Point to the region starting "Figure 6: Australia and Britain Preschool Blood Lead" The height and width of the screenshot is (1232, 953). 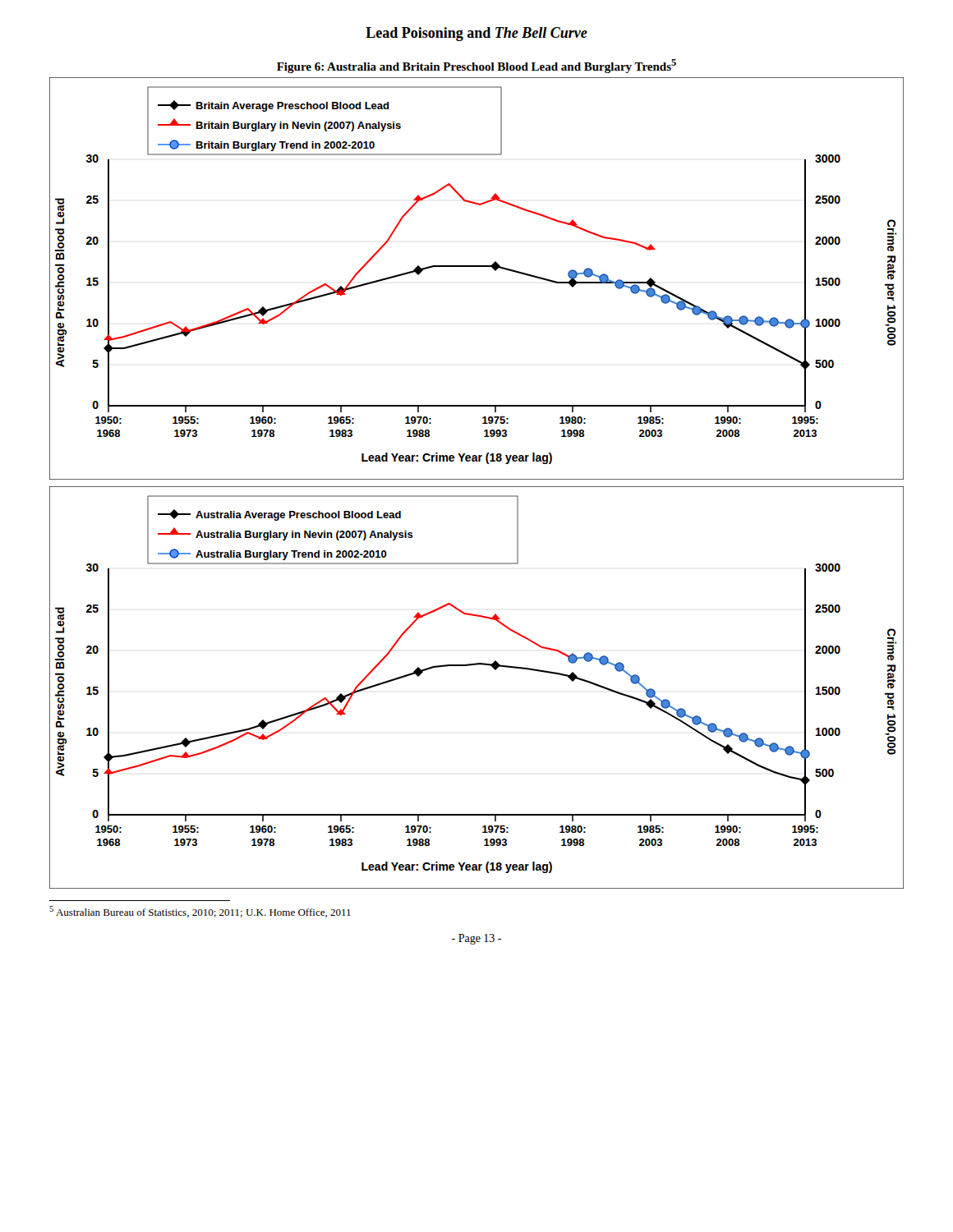(x=476, y=65)
